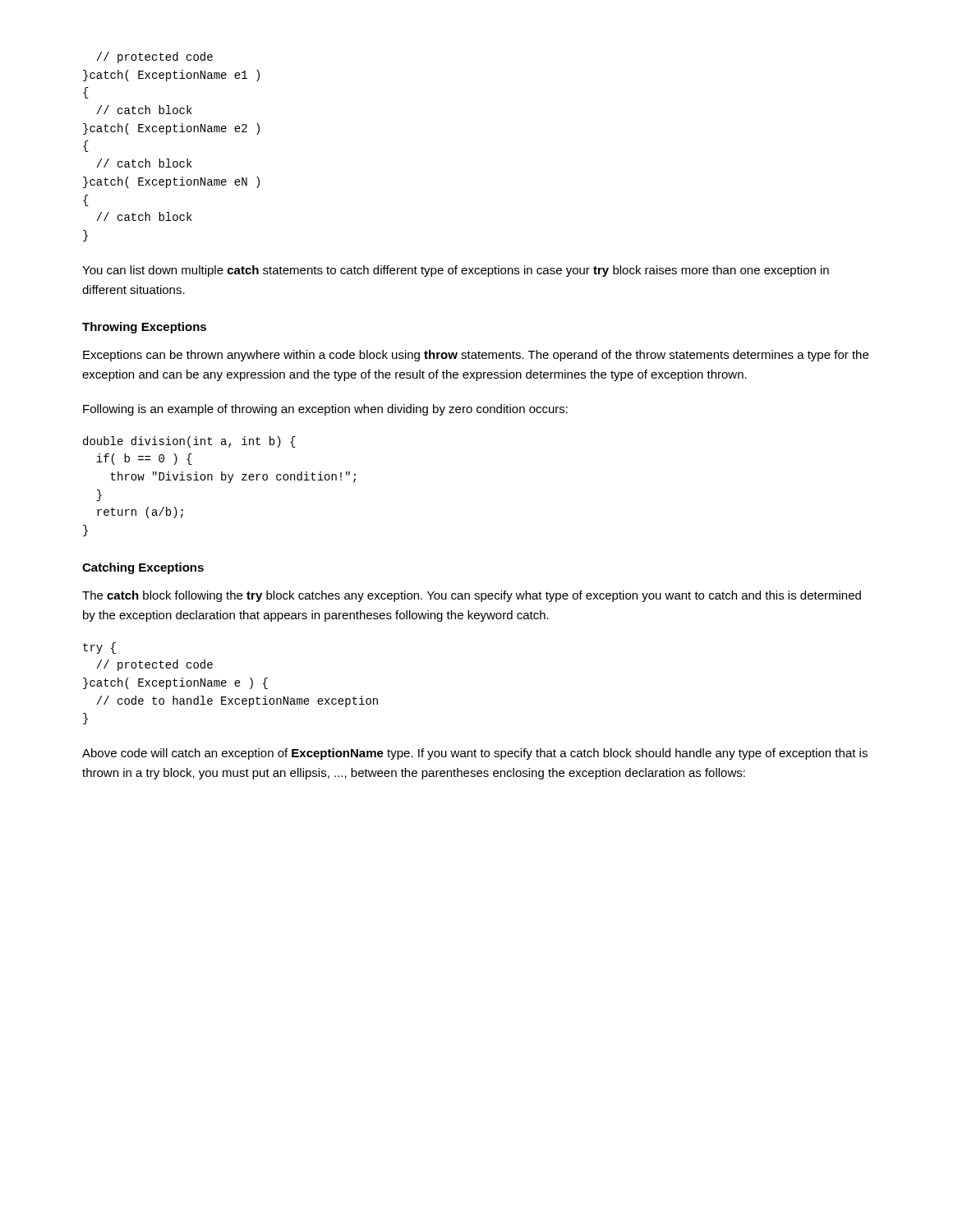Viewport: 953px width, 1232px height.
Task: Select the text block that reads "double division(int a, int b)"
Action: [x=189, y=442]
